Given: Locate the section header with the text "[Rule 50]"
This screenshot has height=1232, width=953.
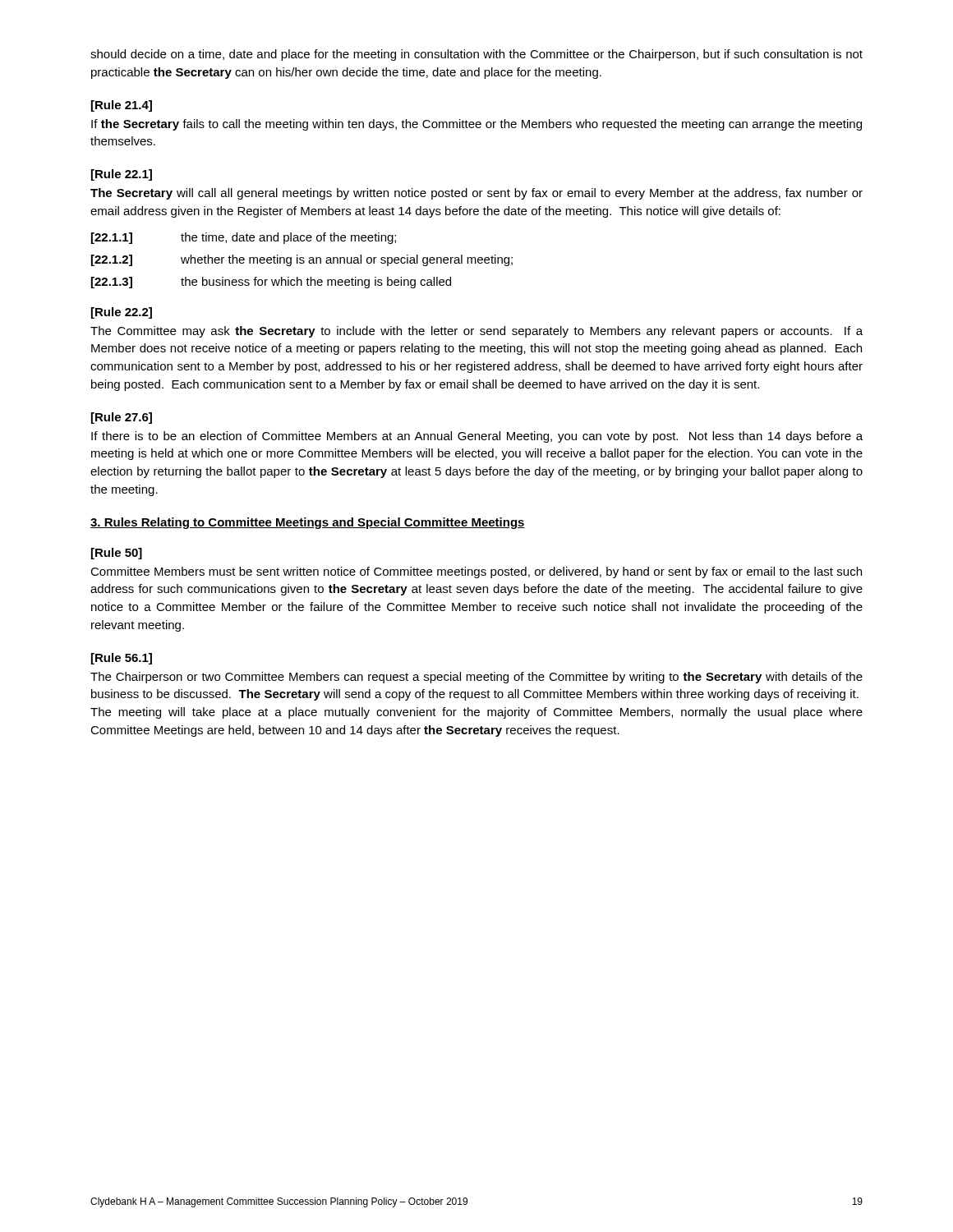Looking at the screenshot, I should [116, 552].
